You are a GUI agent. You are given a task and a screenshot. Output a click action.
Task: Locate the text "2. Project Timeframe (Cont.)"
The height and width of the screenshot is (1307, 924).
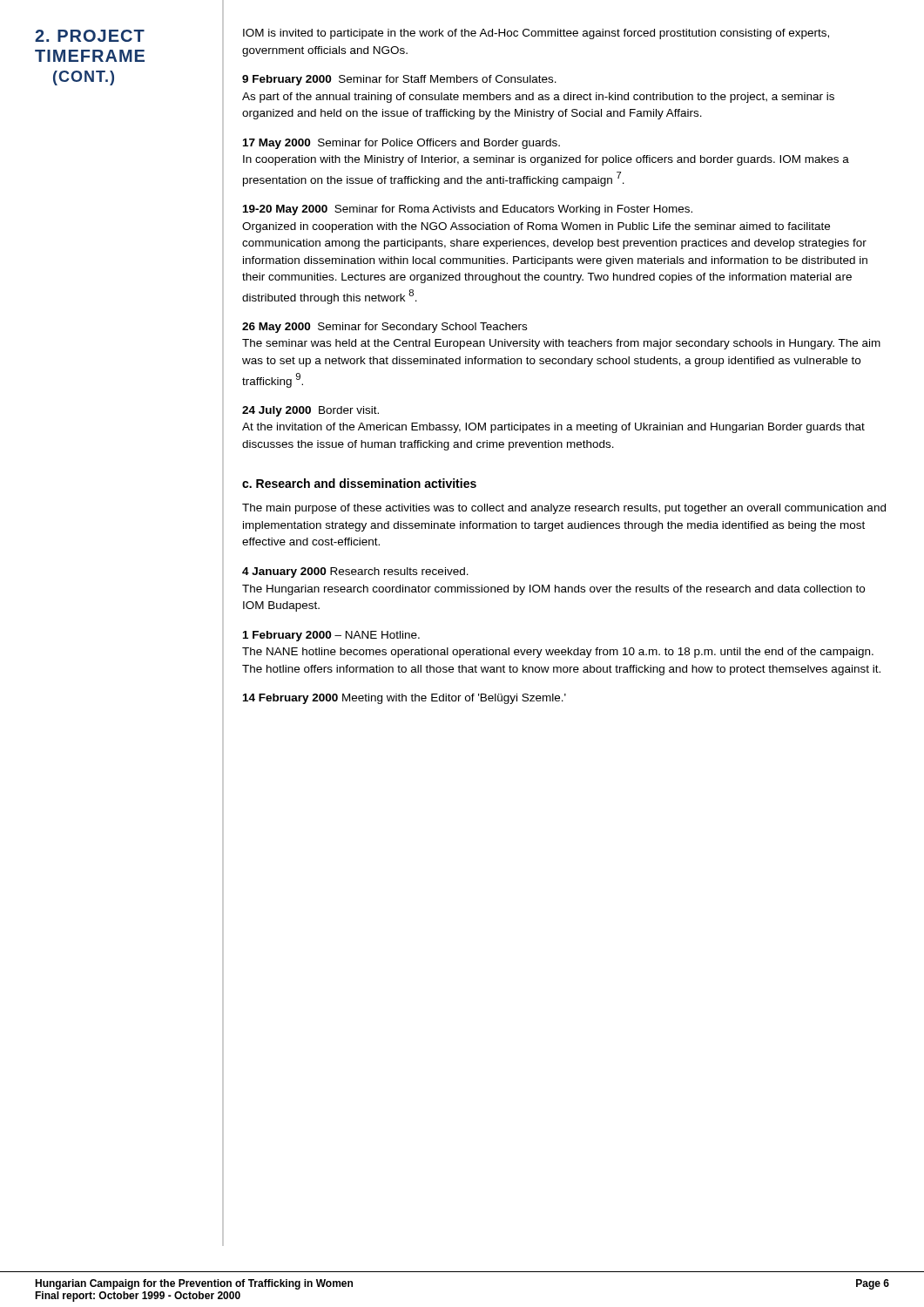126,56
